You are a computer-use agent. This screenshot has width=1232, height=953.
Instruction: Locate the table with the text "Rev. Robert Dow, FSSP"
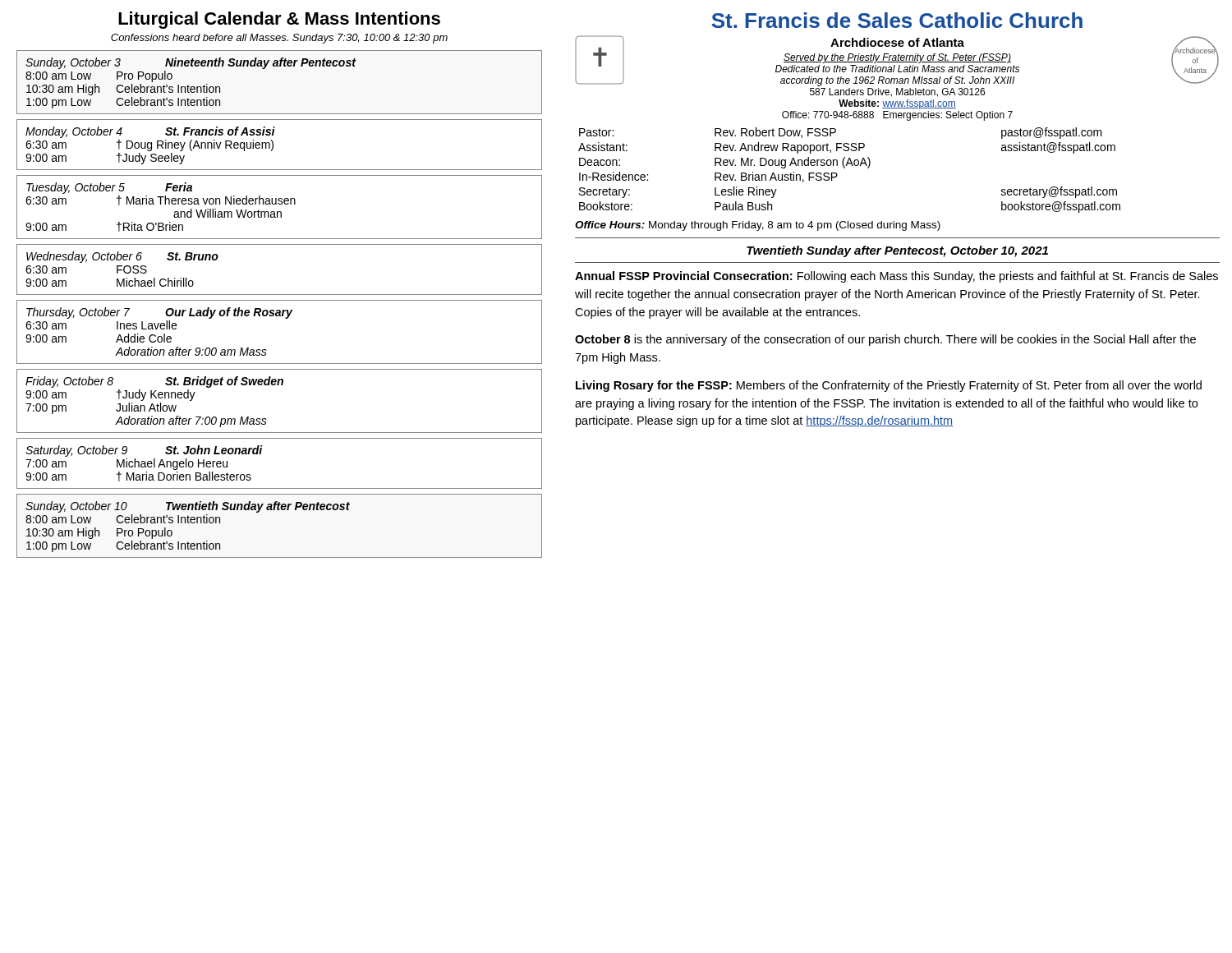tap(897, 169)
